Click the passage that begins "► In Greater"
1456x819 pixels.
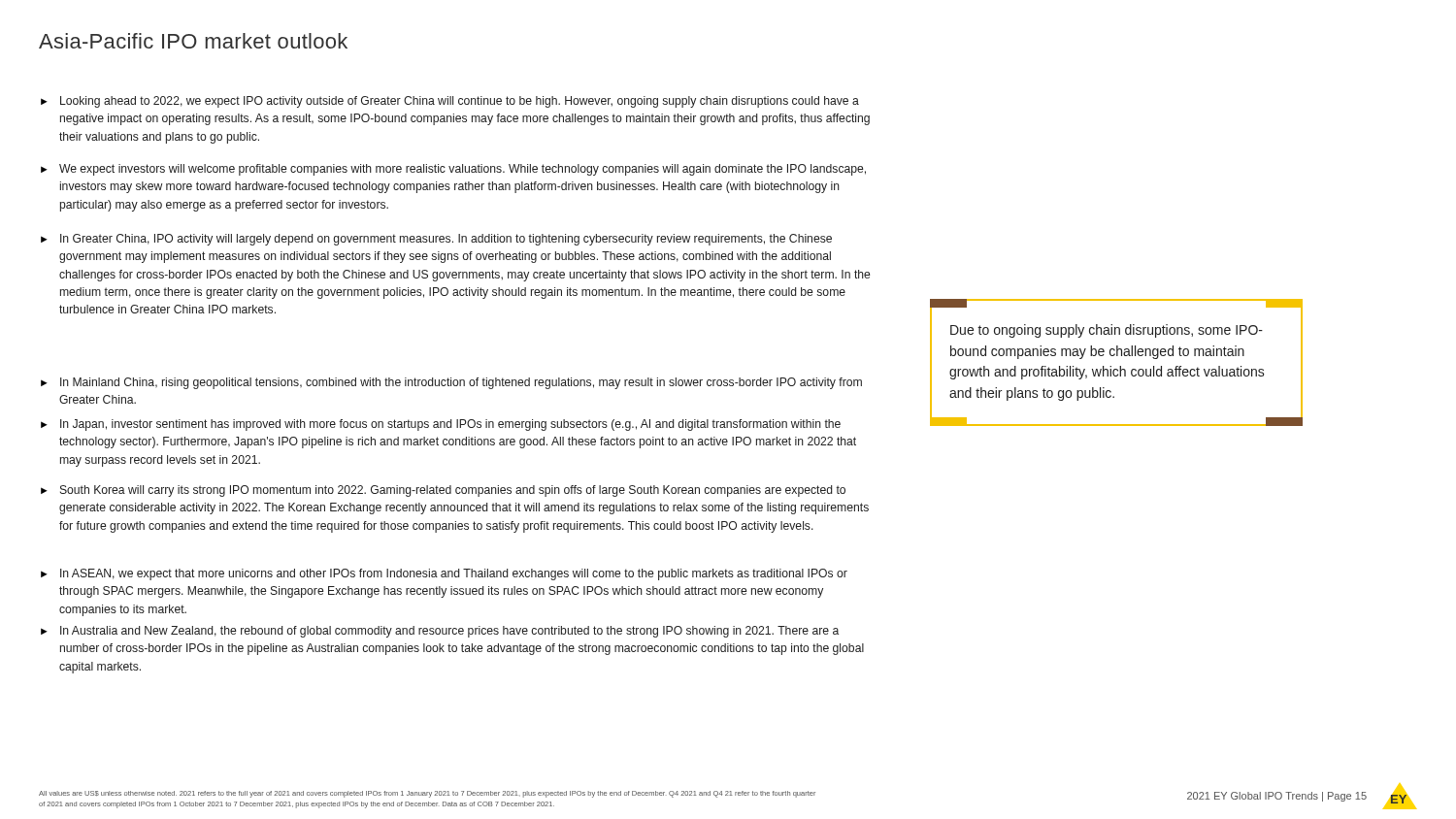[x=459, y=274]
